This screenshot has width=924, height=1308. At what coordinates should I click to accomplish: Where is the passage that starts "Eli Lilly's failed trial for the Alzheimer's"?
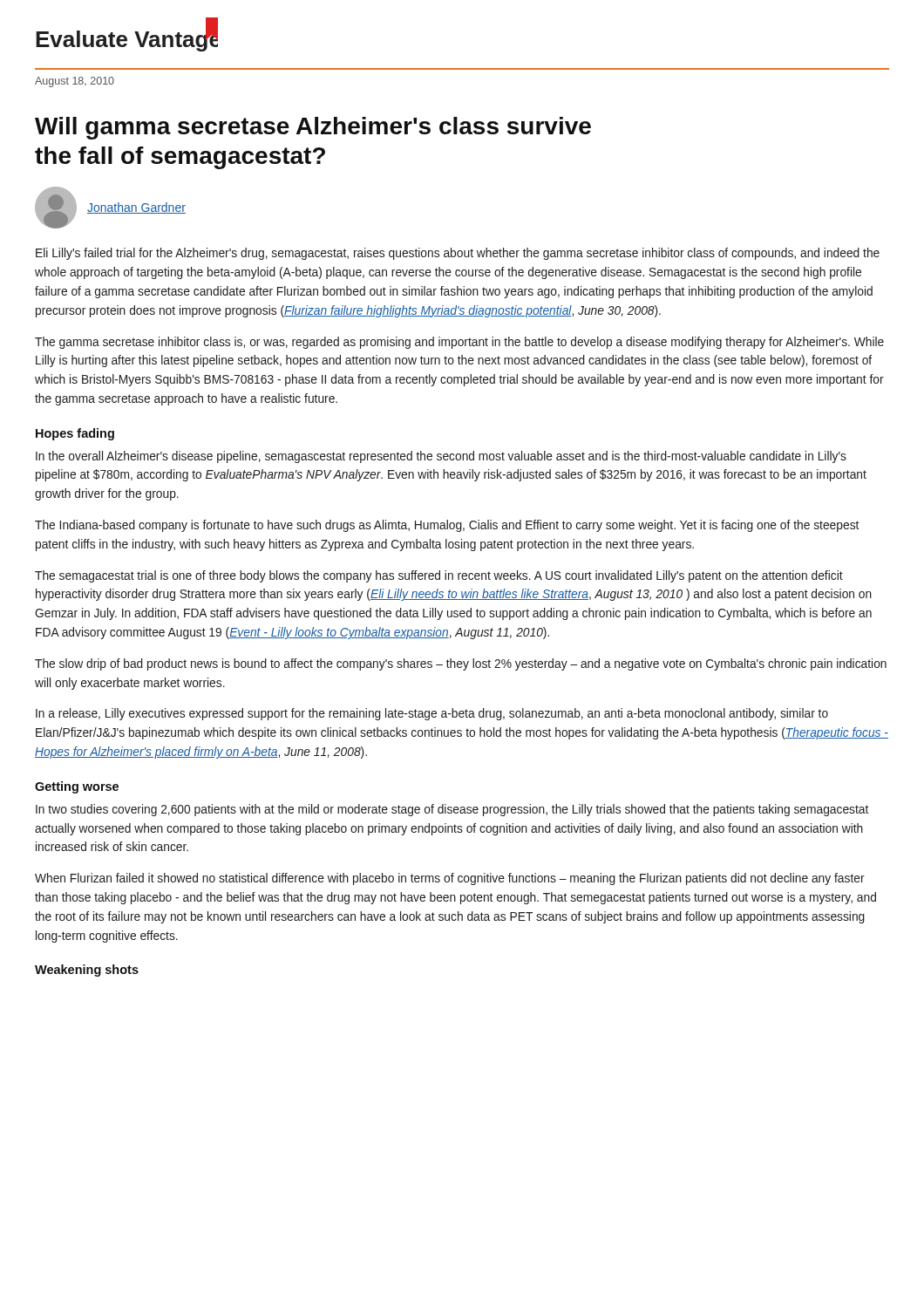pyautogui.click(x=457, y=282)
